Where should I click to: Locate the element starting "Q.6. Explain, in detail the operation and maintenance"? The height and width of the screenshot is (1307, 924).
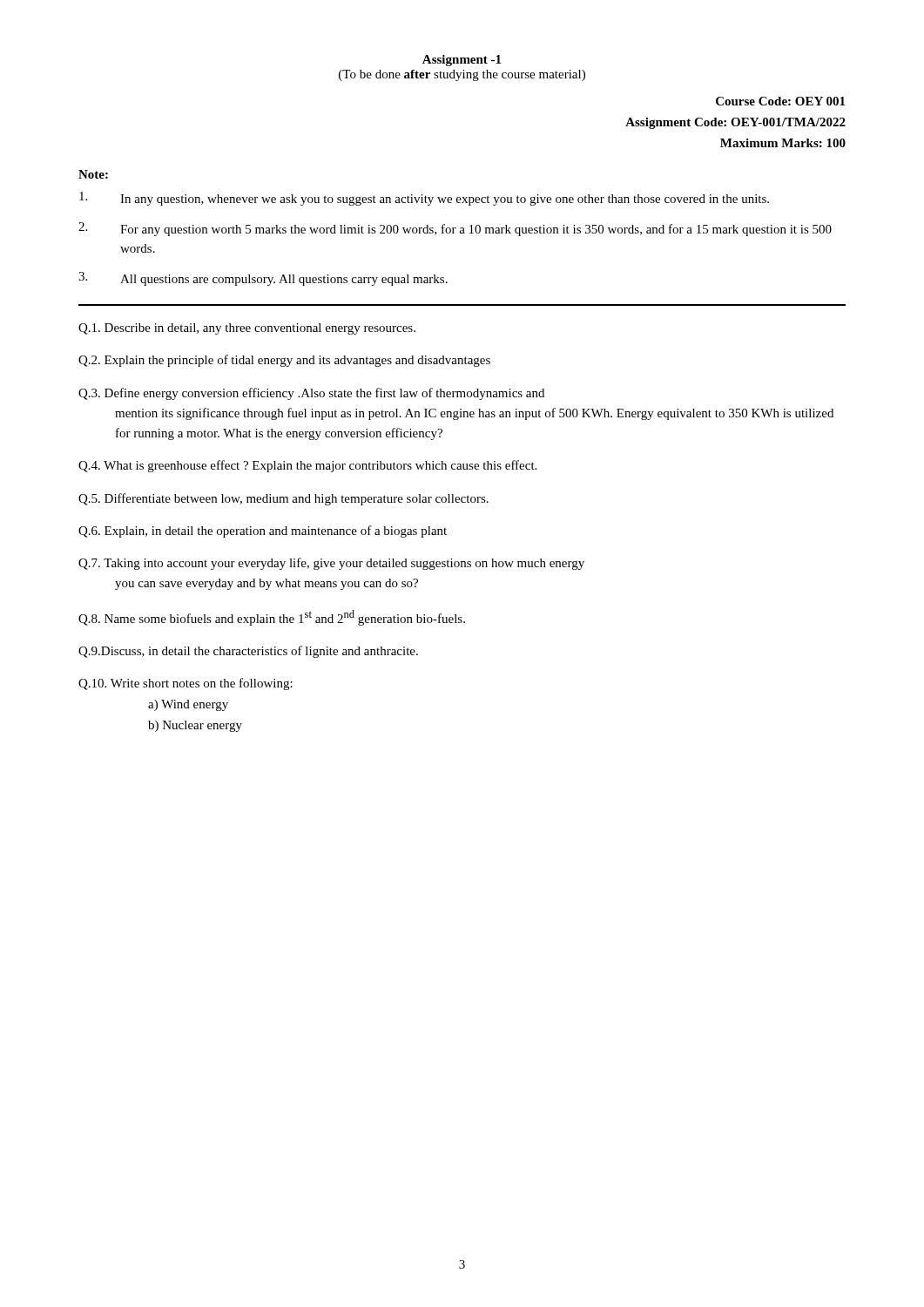coord(263,530)
